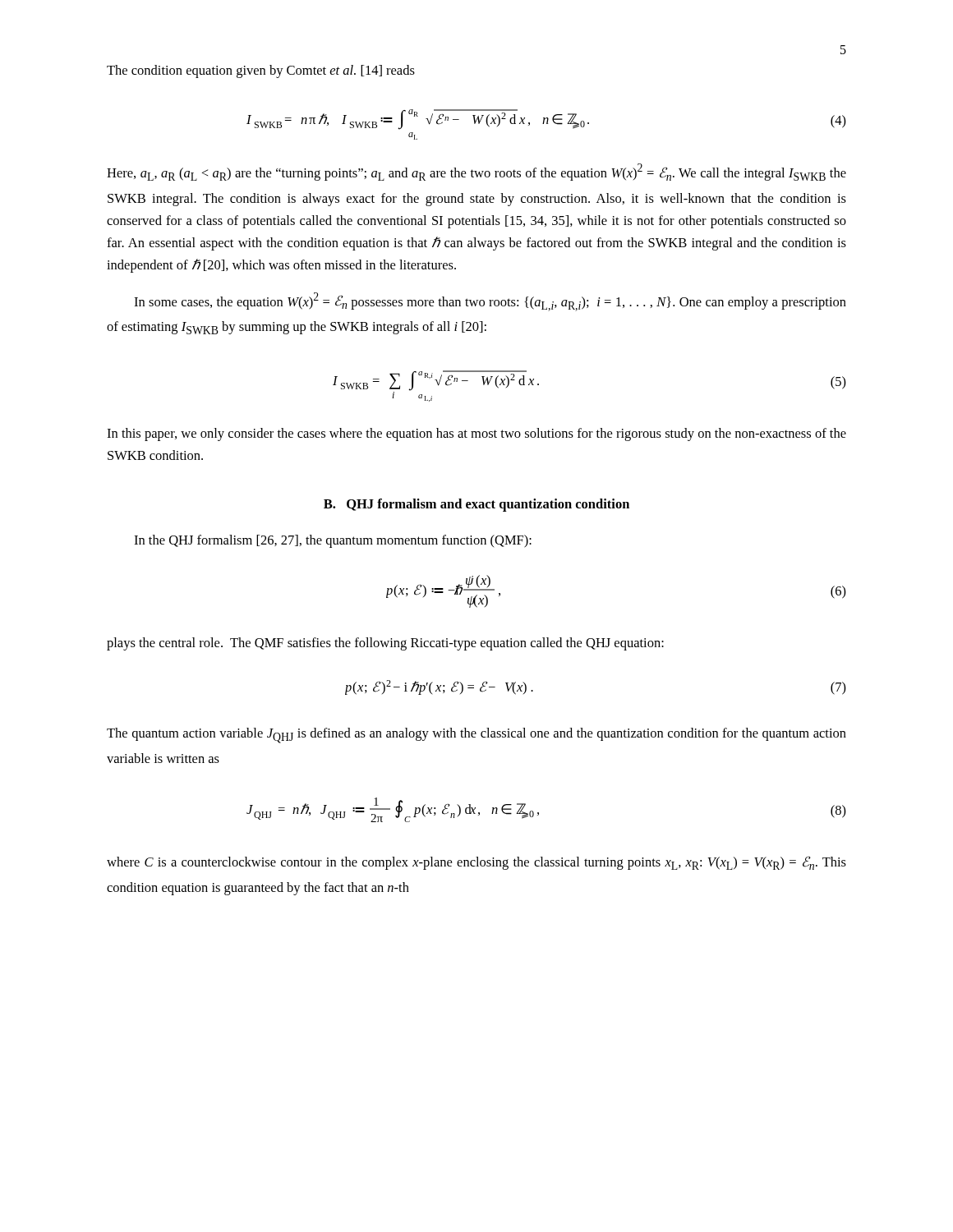Image resolution: width=953 pixels, height=1232 pixels.
Task: Click the formula that begins "I SWKB = n π ℏ , I"
Action: pyautogui.click(x=546, y=120)
